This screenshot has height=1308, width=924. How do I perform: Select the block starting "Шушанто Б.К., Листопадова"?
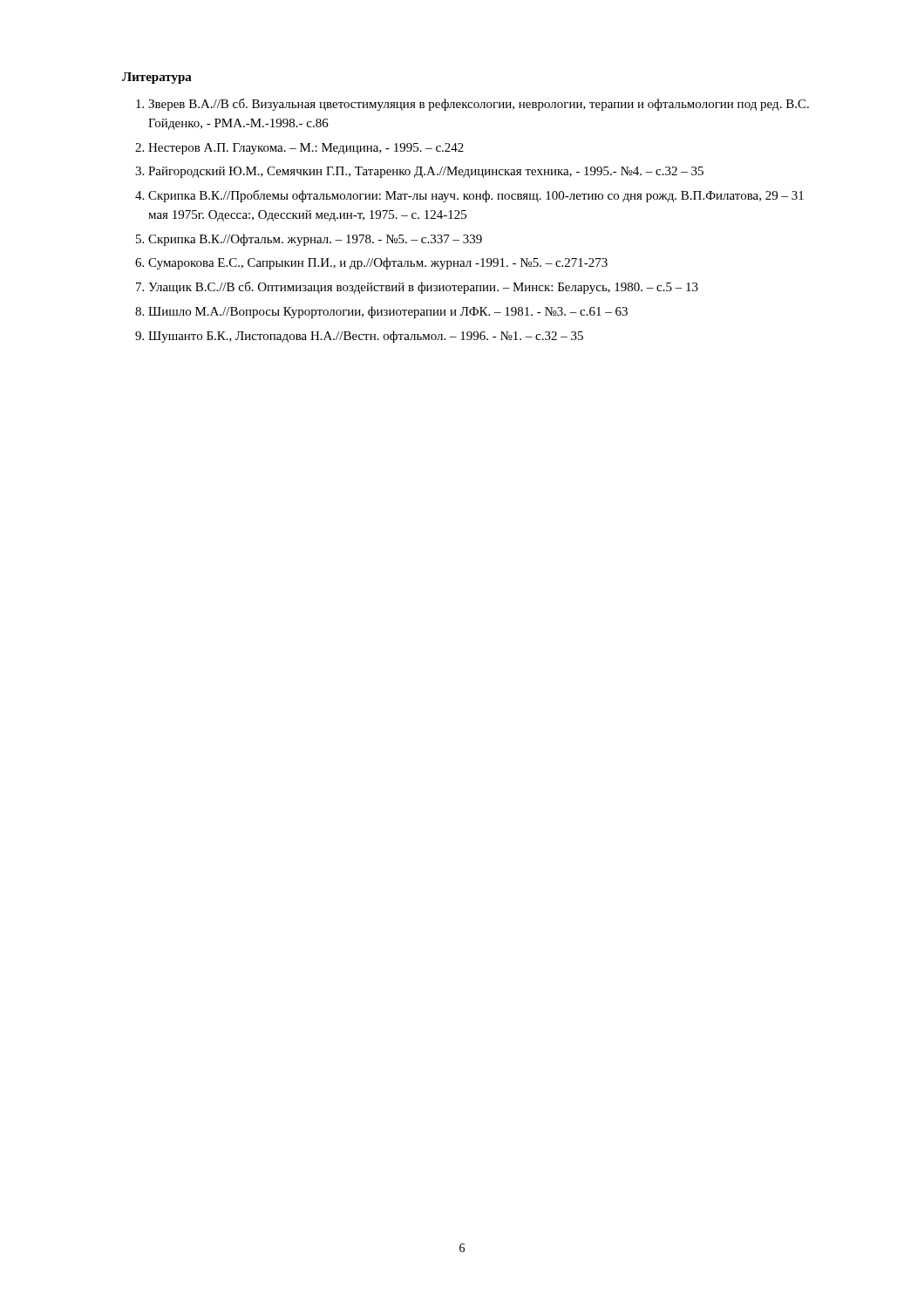[x=484, y=336]
